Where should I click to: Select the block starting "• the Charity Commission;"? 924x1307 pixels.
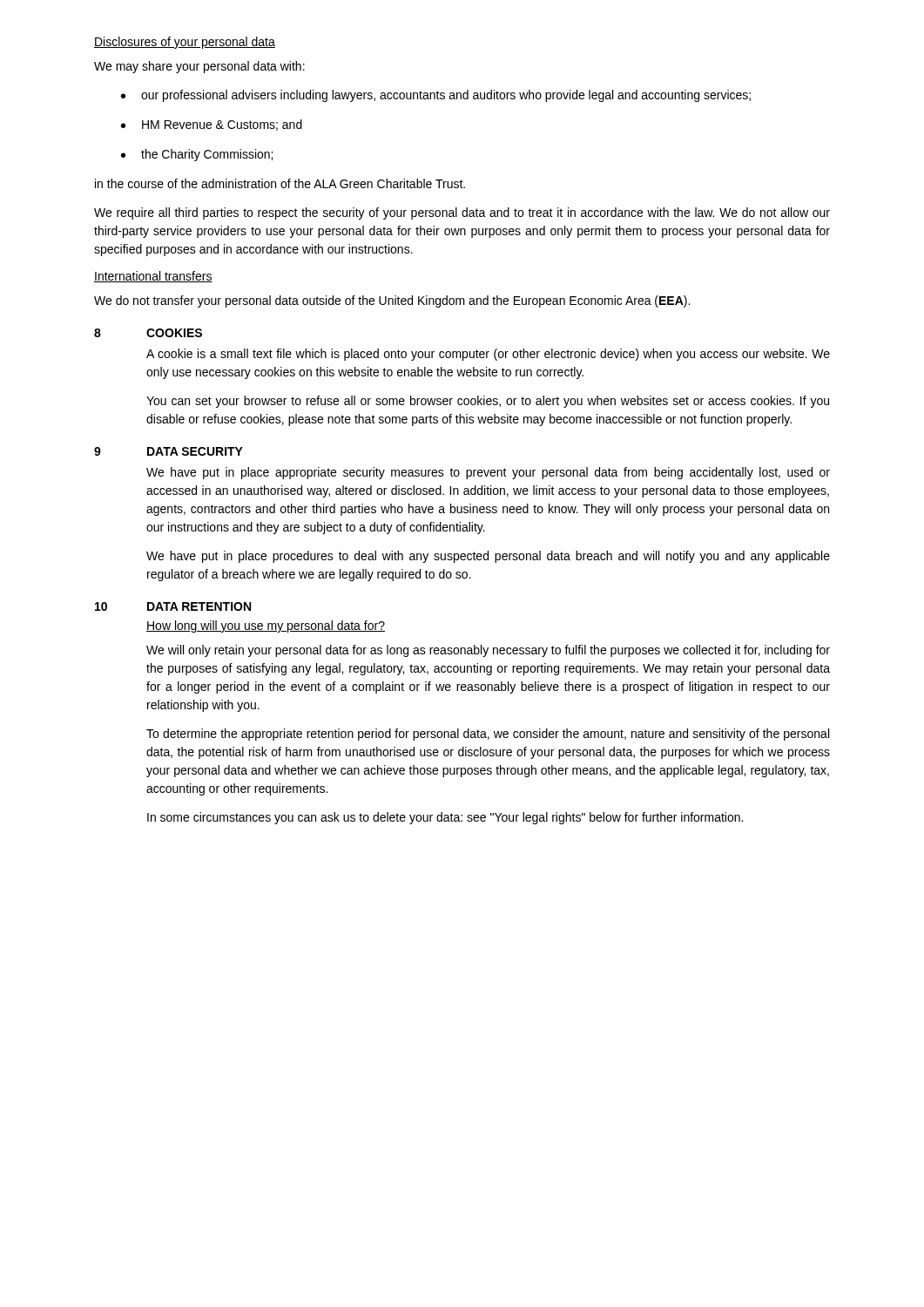(x=197, y=155)
